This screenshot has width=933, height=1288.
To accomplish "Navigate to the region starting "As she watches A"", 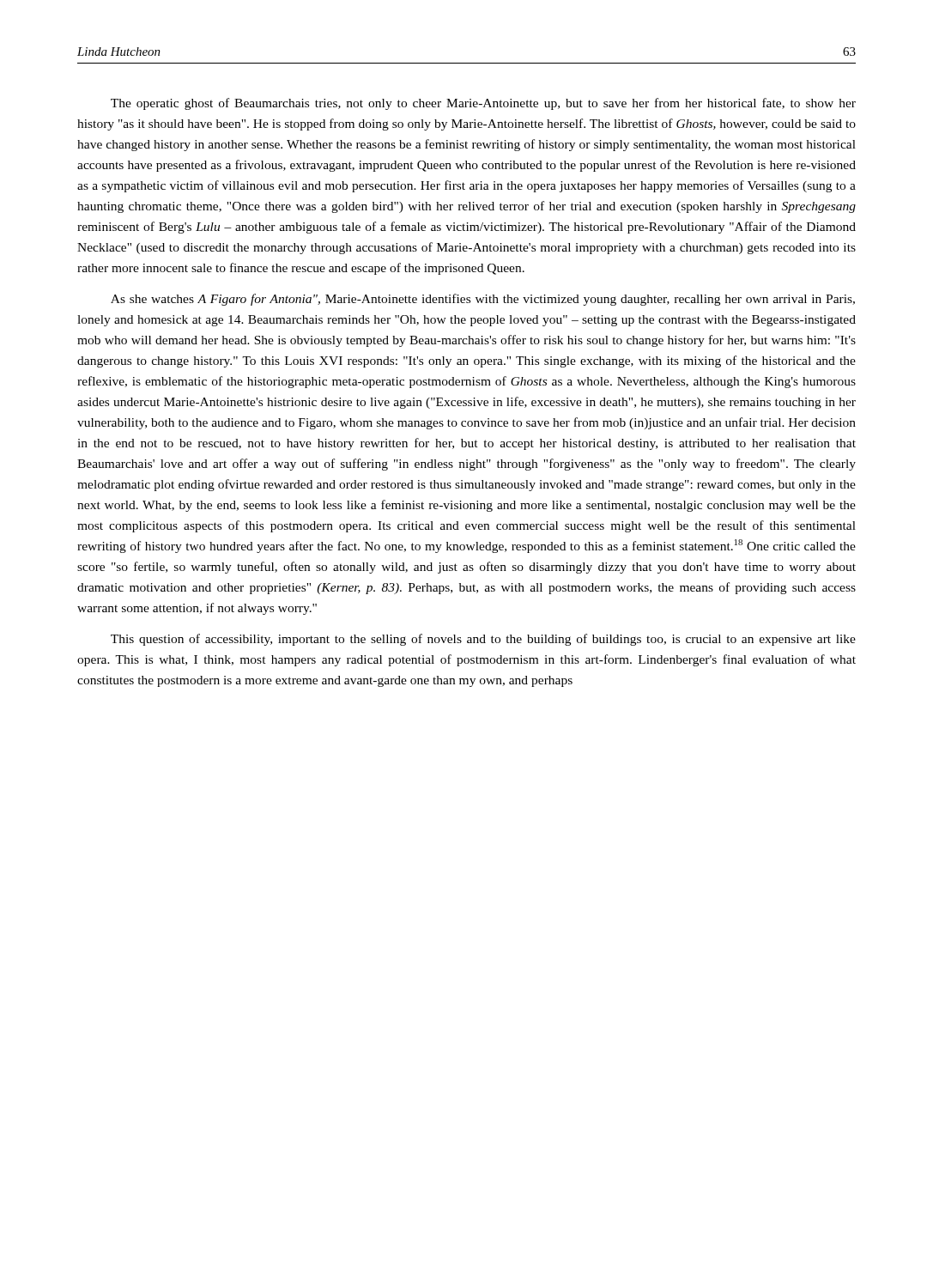I will point(466,453).
